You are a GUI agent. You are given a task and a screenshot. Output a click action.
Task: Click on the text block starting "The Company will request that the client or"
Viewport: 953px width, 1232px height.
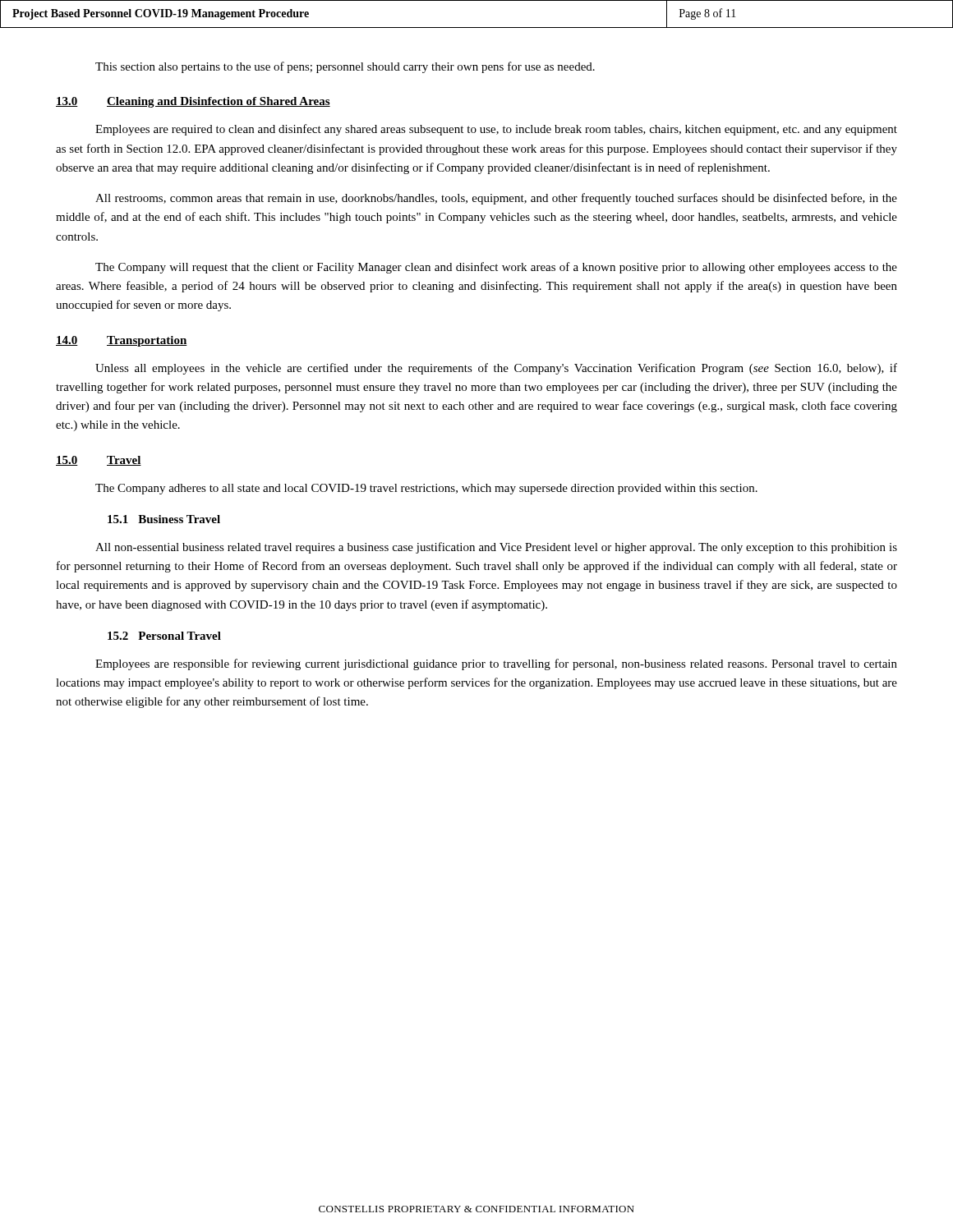pyautogui.click(x=476, y=286)
